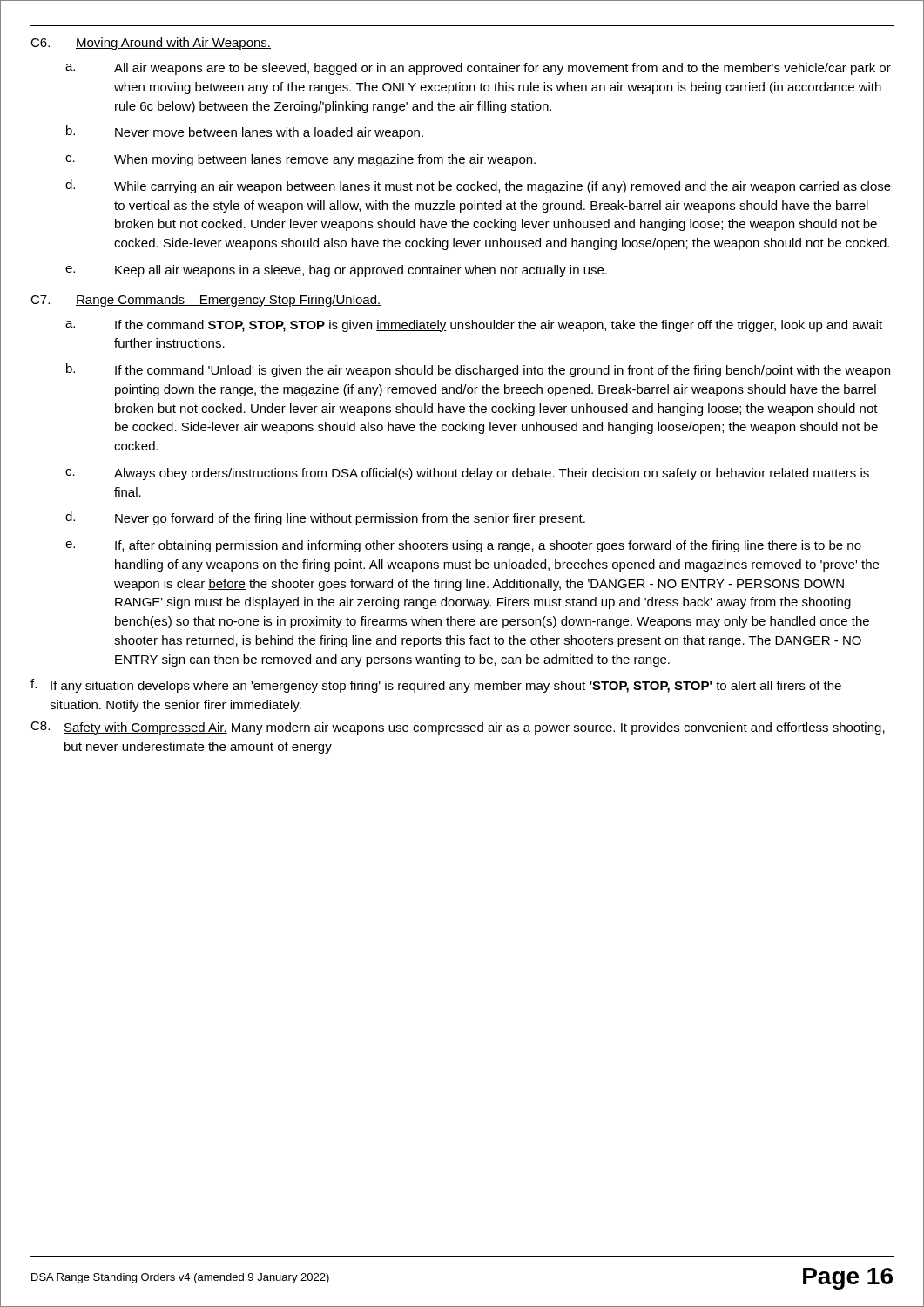This screenshot has height=1307, width=924.
Task: Find the section header containing "C6. Moving Around with Air Weapons."
Action: 151,42
